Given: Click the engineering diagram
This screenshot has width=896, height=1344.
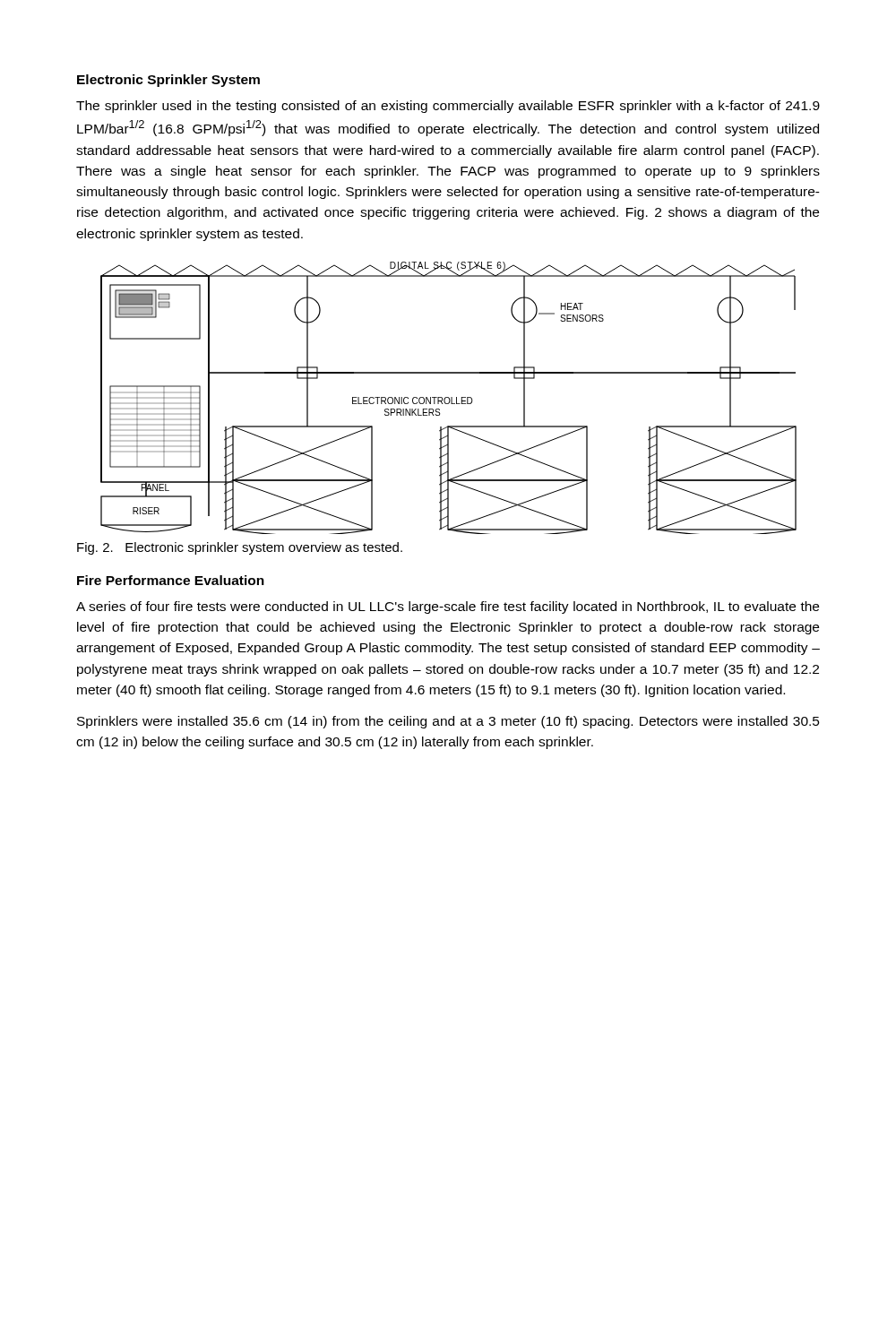Looking at the screenshot, I should tap(448, 395).
